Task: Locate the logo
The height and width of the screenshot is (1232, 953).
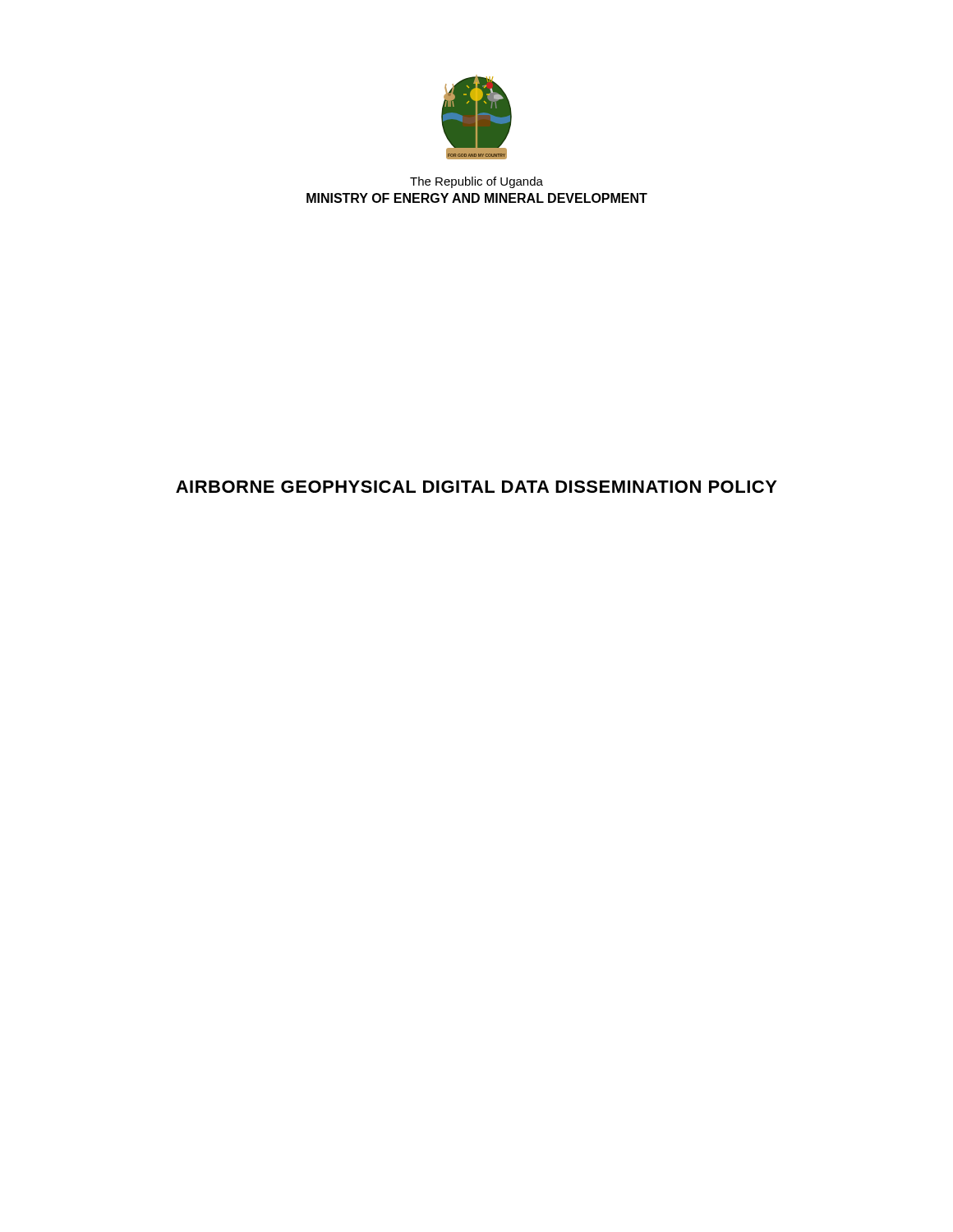Action: click(476, 120)
